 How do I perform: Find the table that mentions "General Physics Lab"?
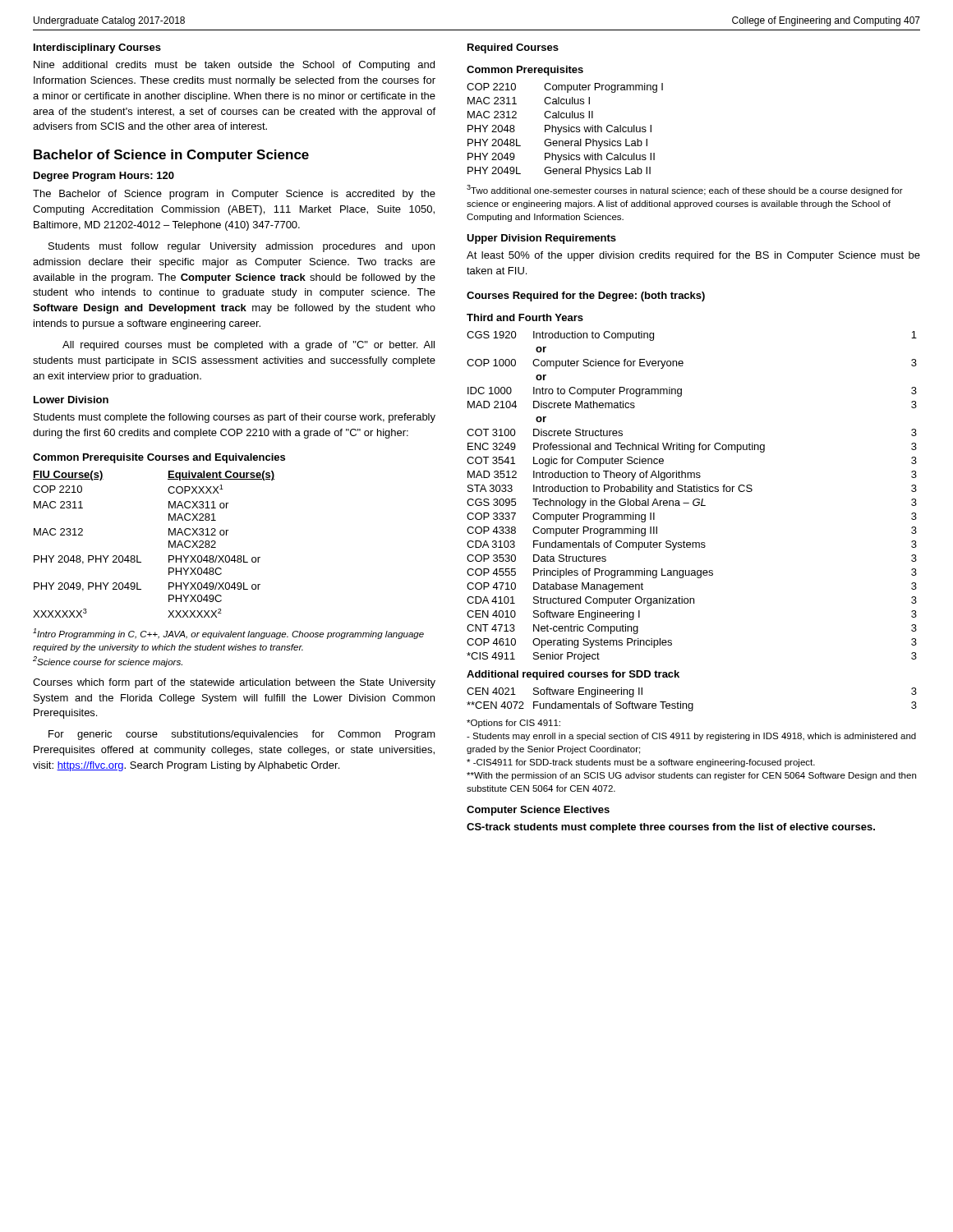[693, 129]
